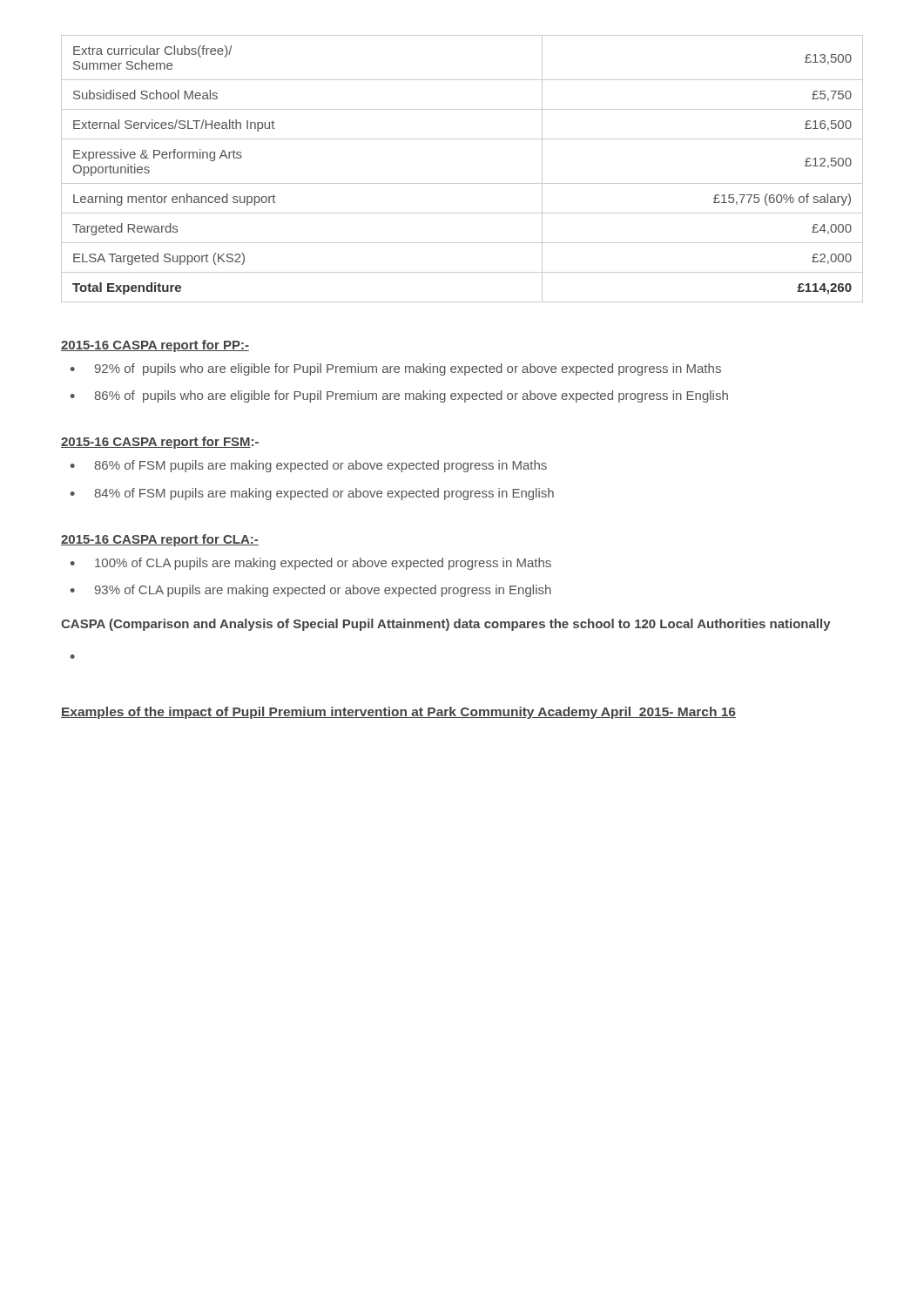Select the list item with the text "• 84% of FSM pupils are"

click(308, 494)
